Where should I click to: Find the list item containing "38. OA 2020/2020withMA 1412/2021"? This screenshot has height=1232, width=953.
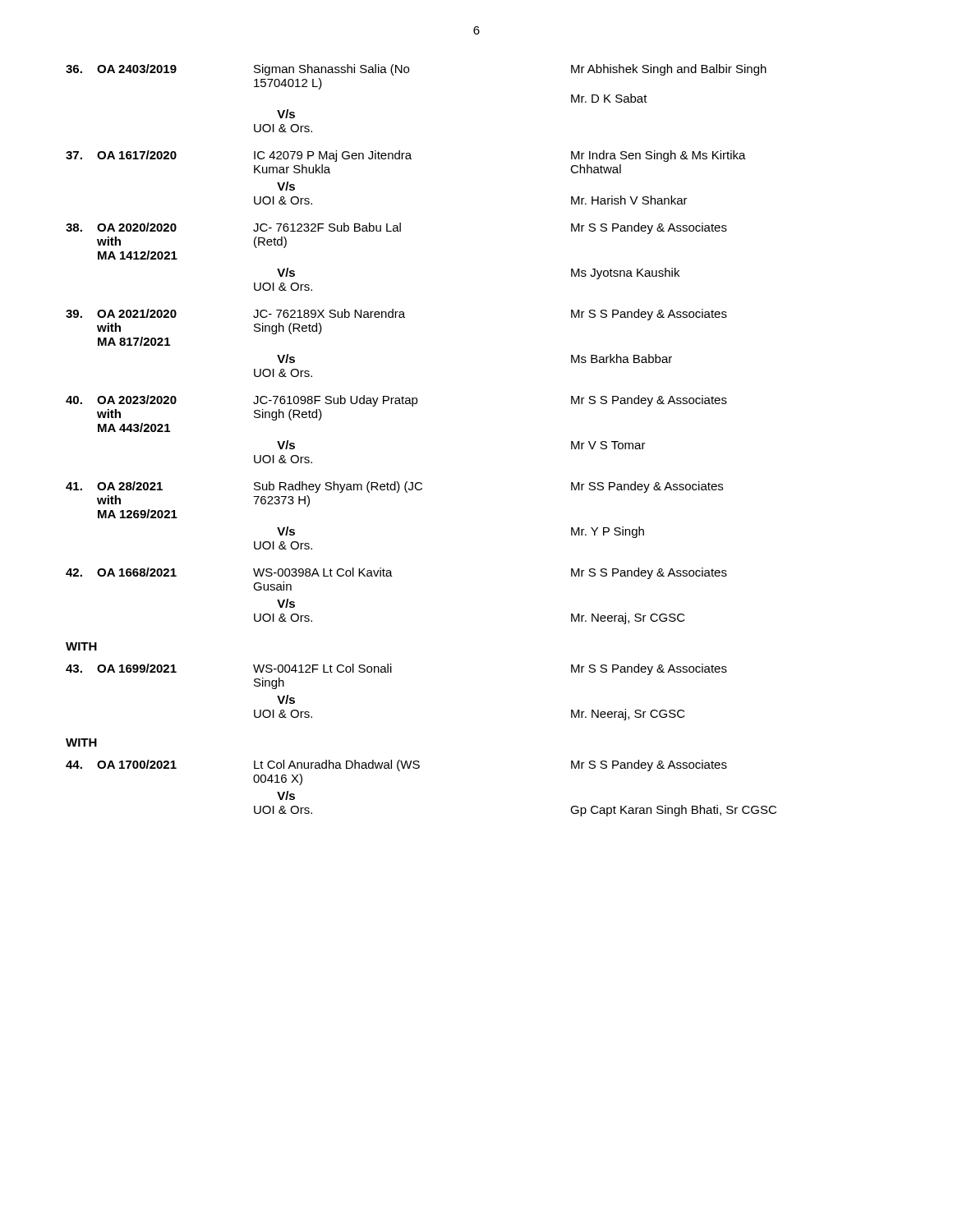(x=396, y=228)
